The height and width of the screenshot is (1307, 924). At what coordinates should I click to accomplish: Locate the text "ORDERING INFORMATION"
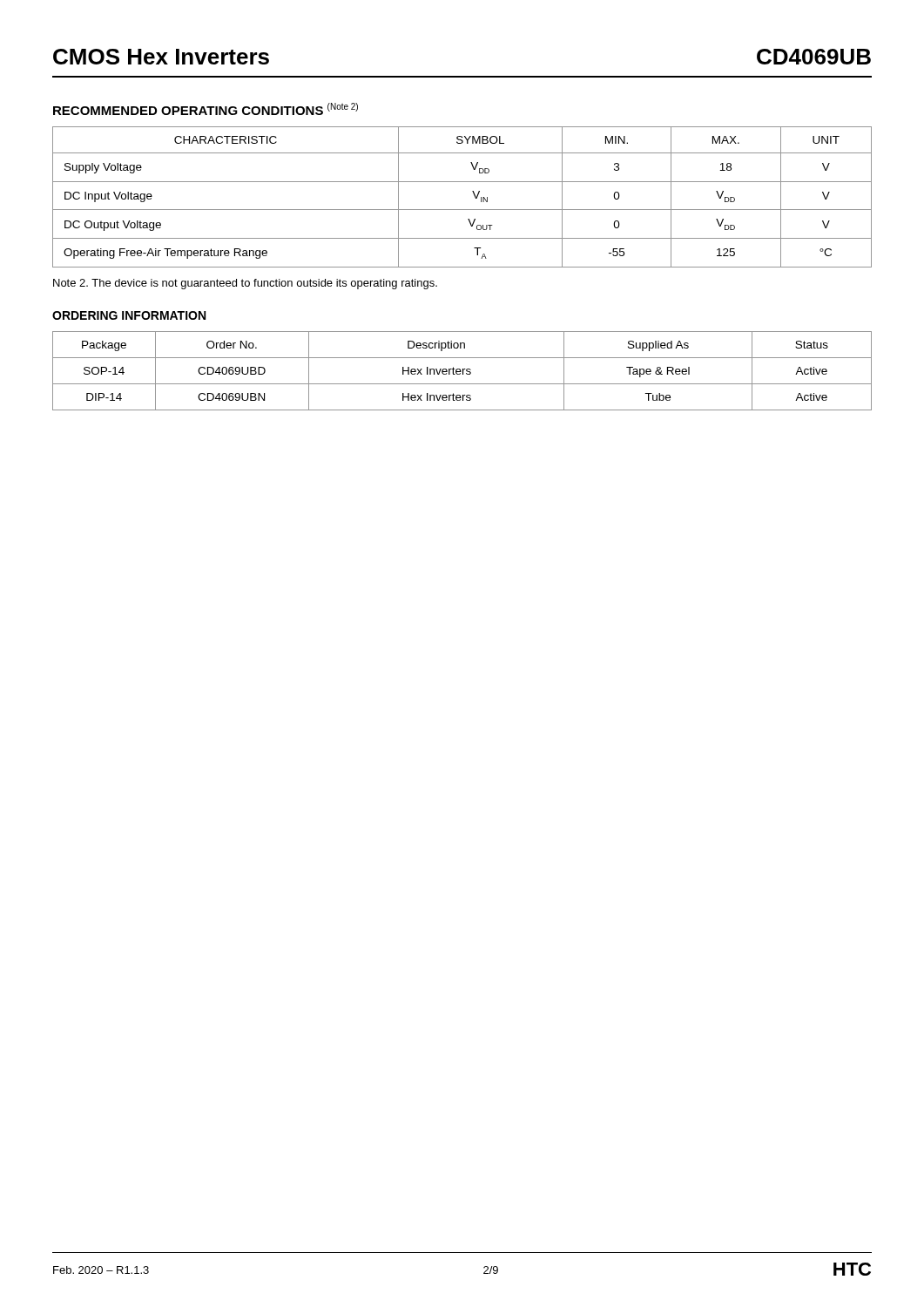[129, 315]
